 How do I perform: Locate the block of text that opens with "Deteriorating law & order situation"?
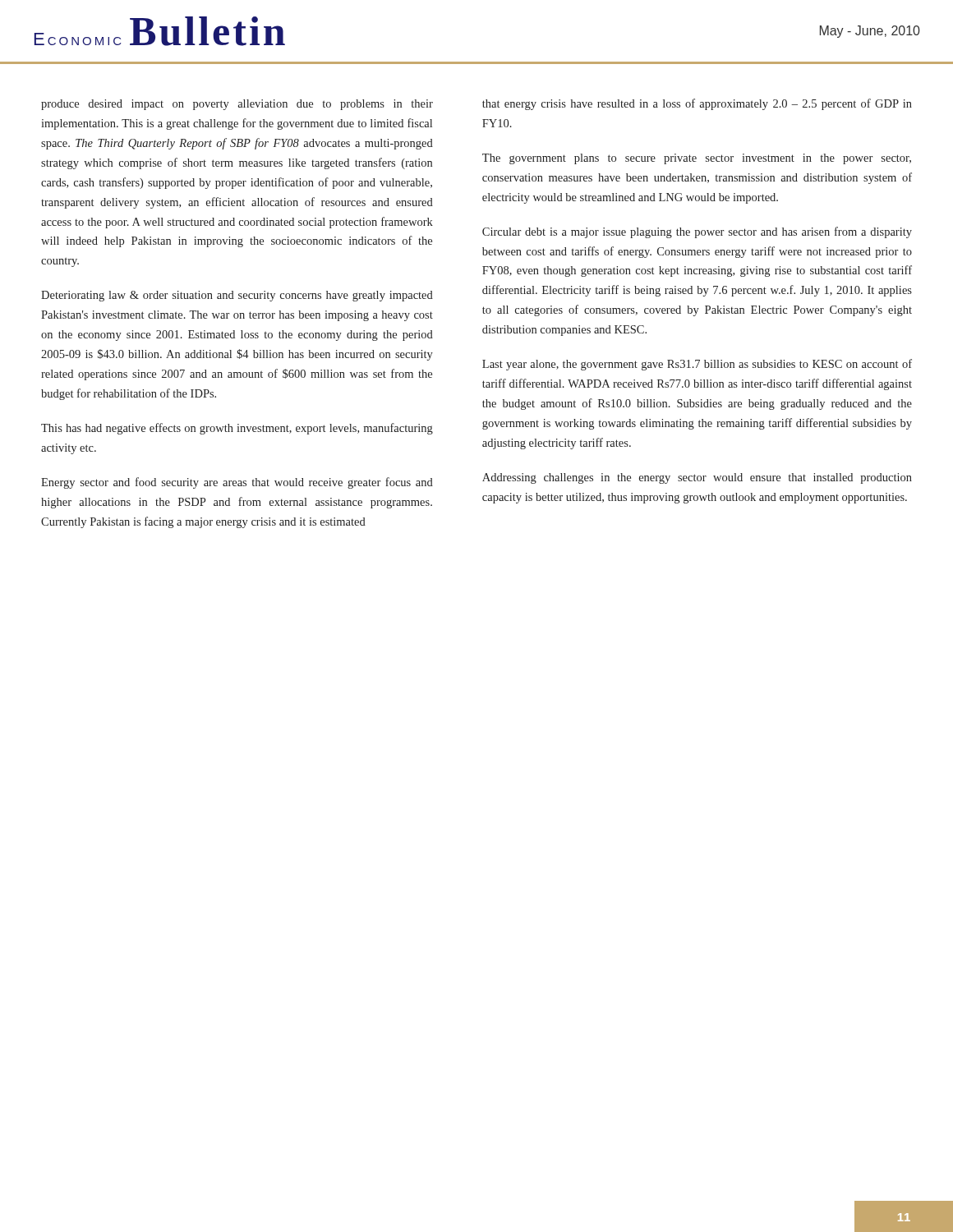pyautogui.click(x=237, y=345)
